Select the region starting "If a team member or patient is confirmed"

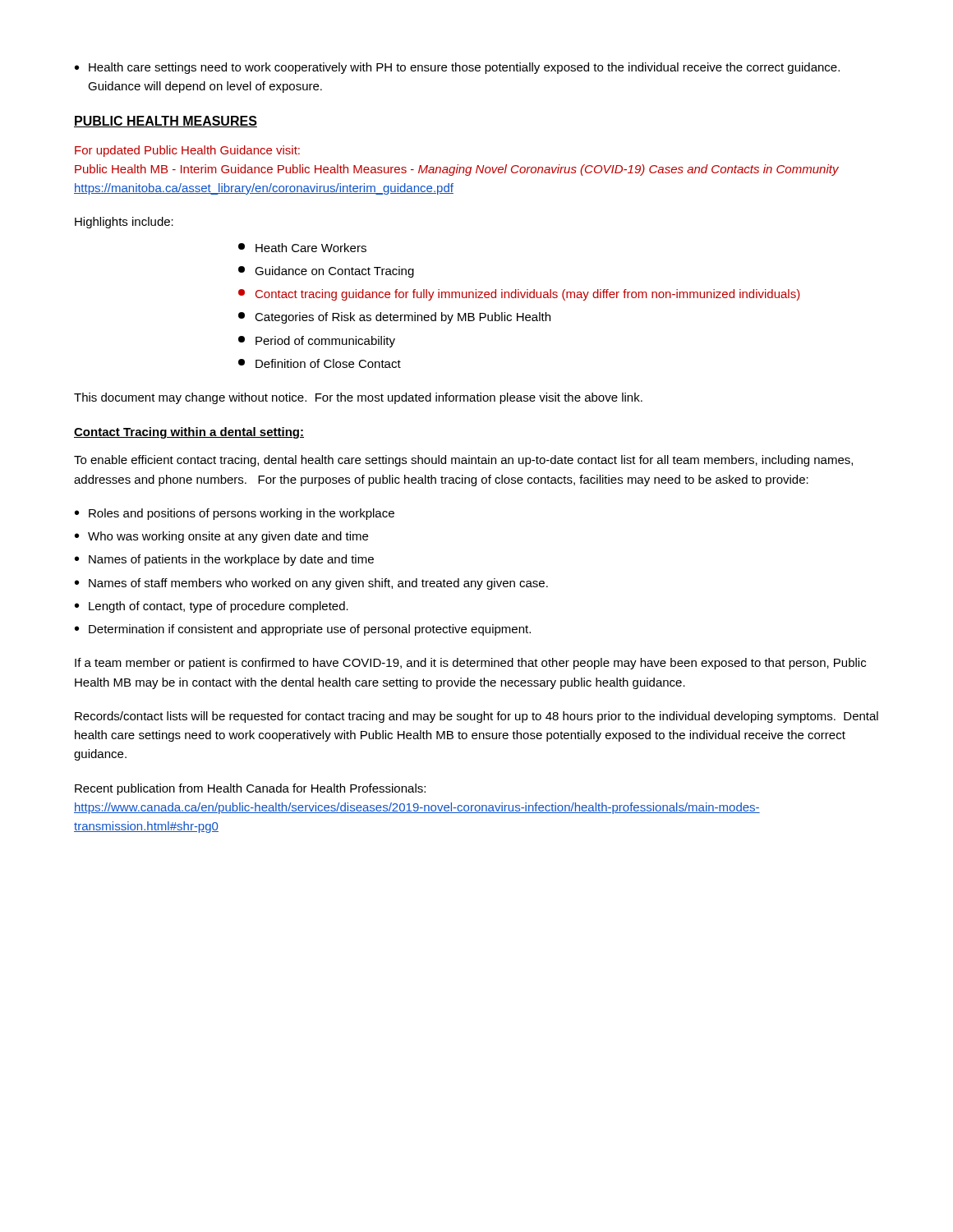point(470,672)
